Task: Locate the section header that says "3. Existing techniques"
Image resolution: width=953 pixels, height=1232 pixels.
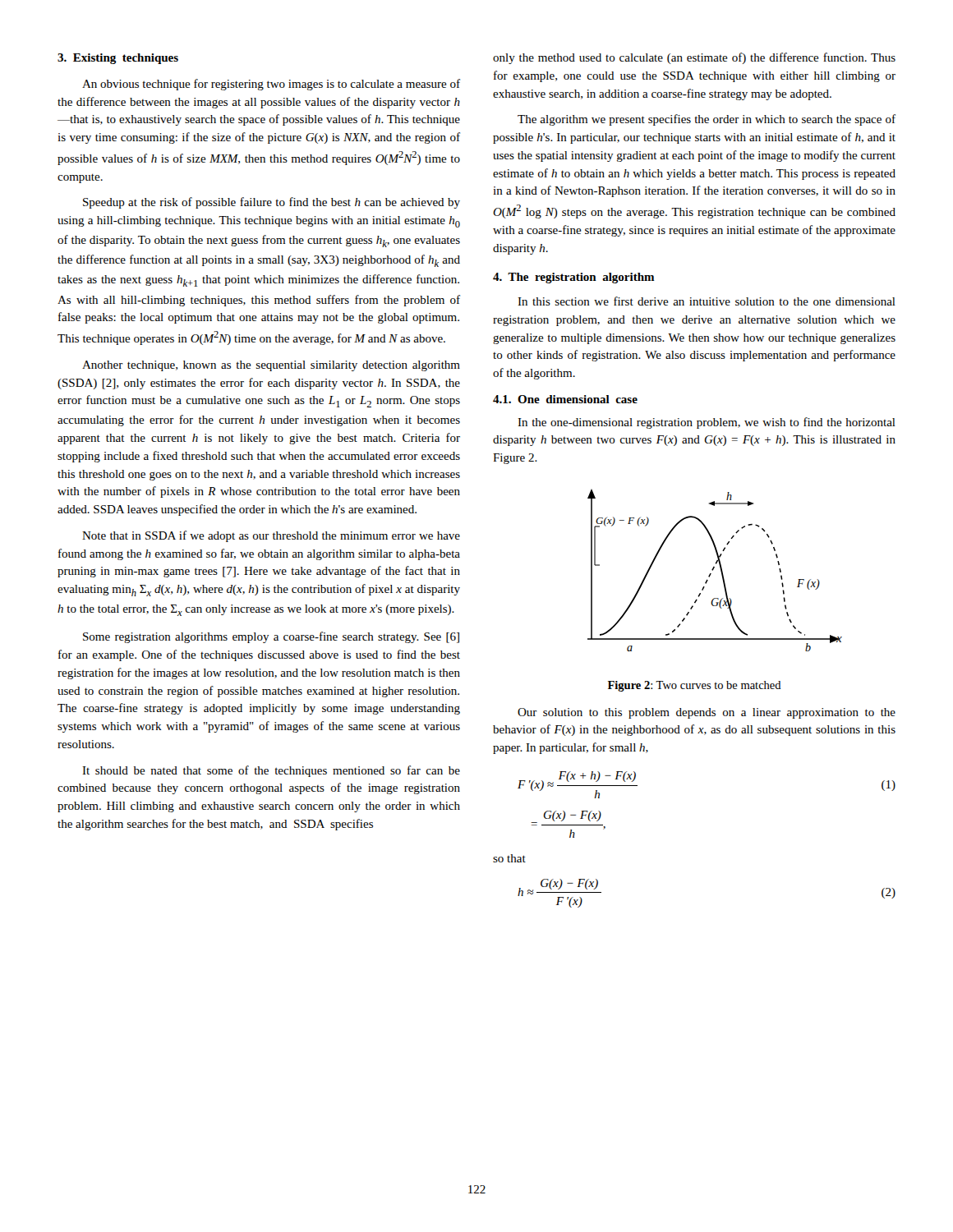Action: pos(118,57)
